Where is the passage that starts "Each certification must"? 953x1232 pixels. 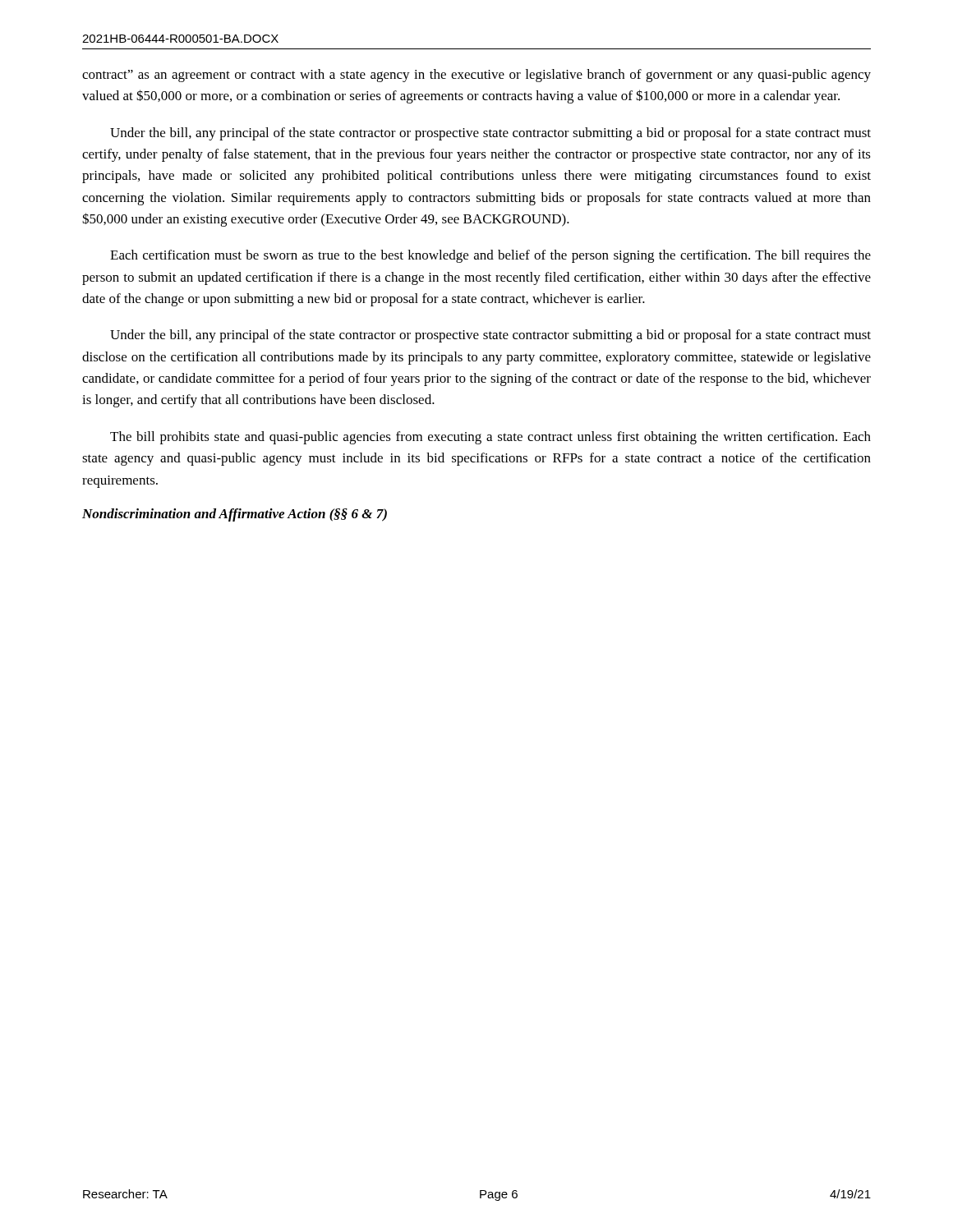pos(476,277)
